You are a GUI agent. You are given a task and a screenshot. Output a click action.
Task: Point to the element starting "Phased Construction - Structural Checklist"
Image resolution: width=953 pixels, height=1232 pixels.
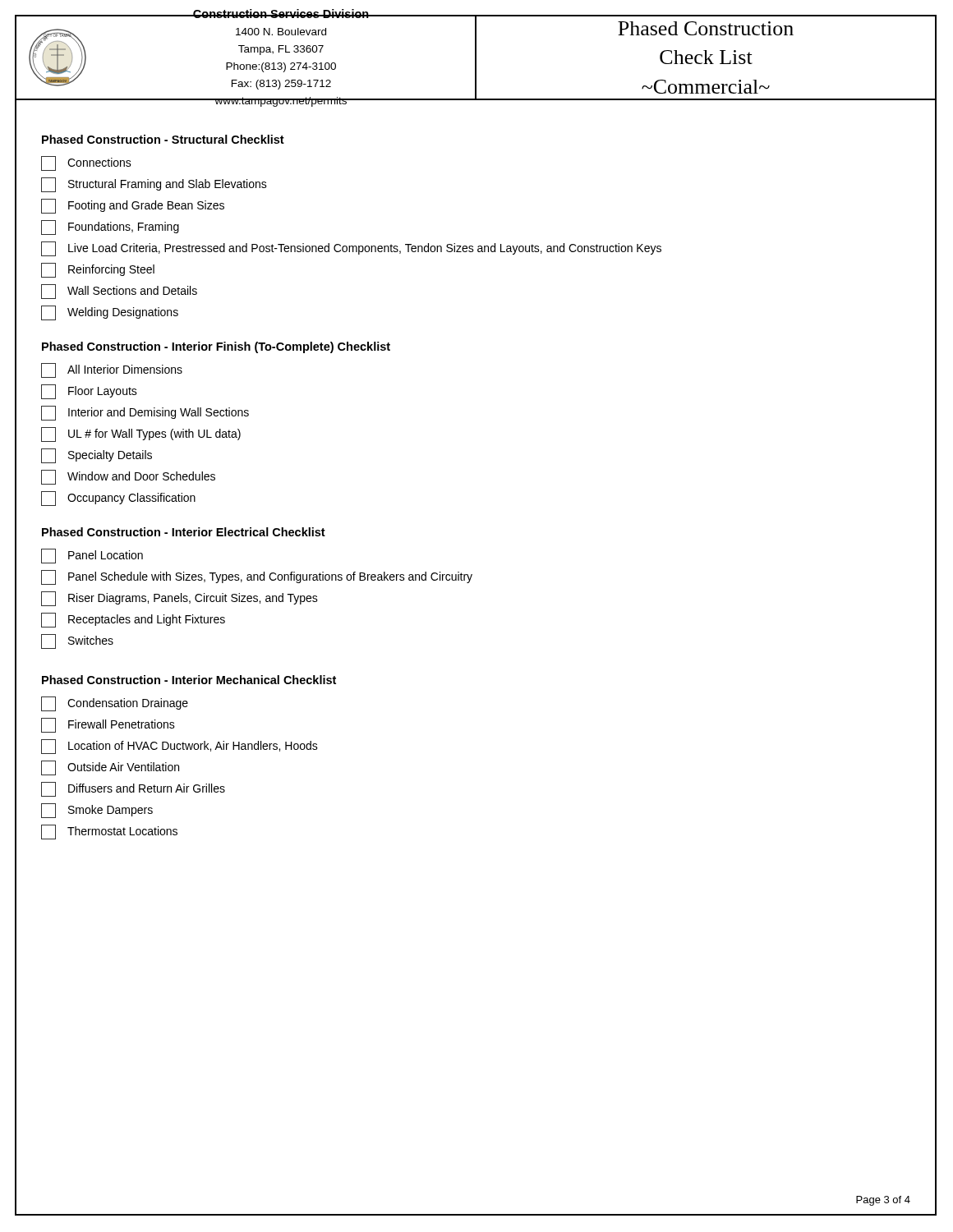[x=163, y=140]
